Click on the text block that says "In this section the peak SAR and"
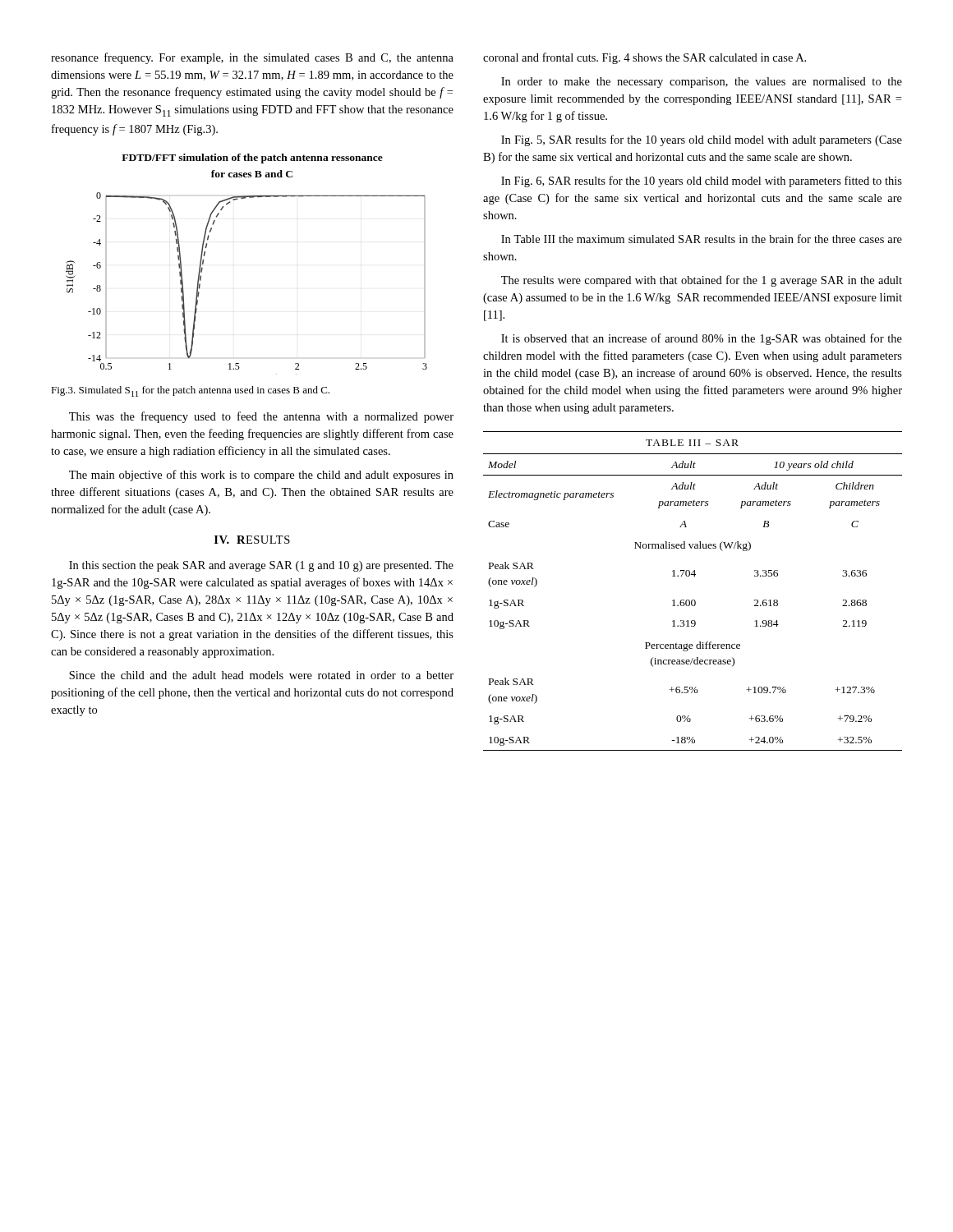The height and width of the screenshot is (1232, 953). point(252,609)
